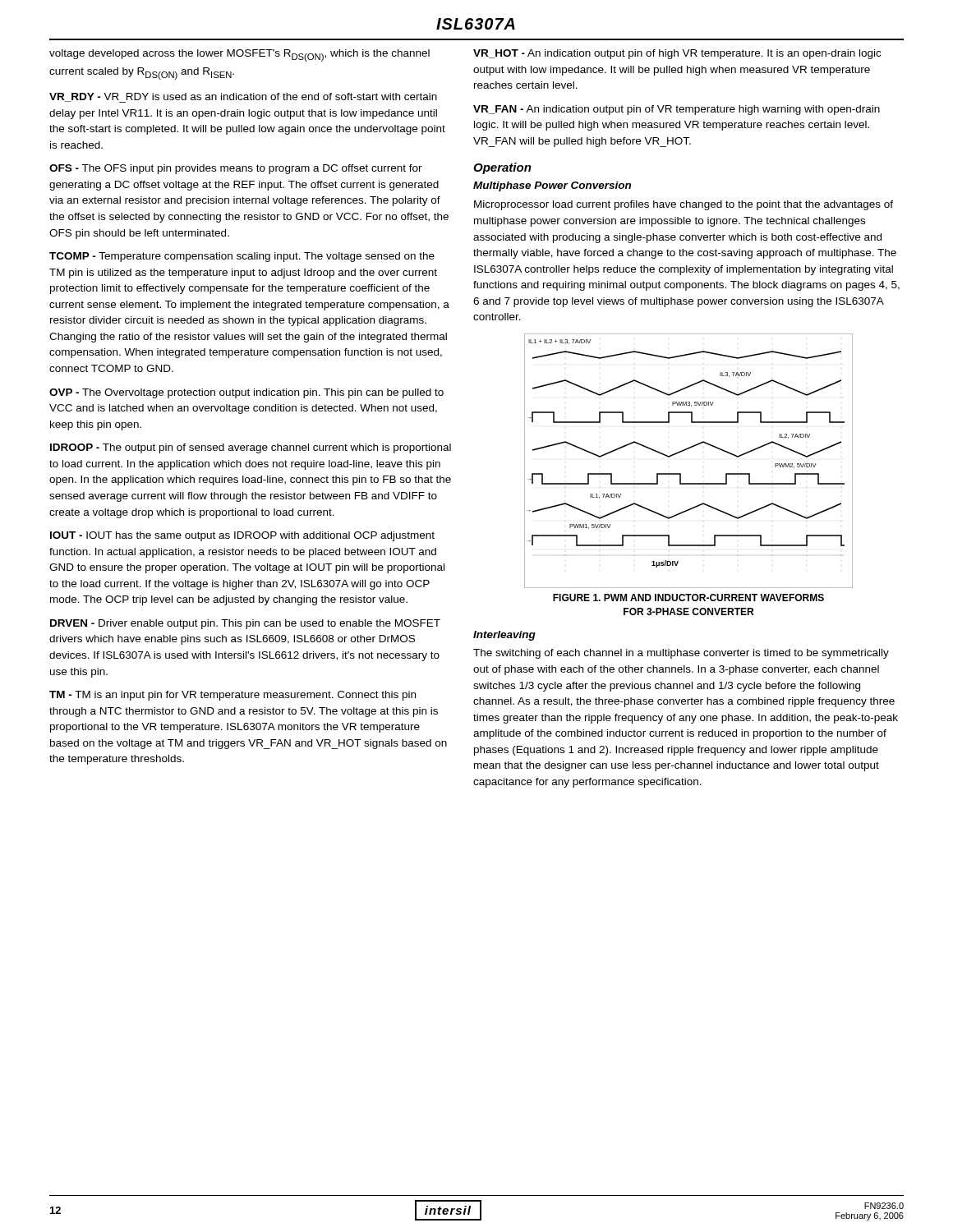This screenshot has width=953, height=1232.
Task: Select the text block starting "The switching of each channel in a"
Action: click(x=686, y=717)
